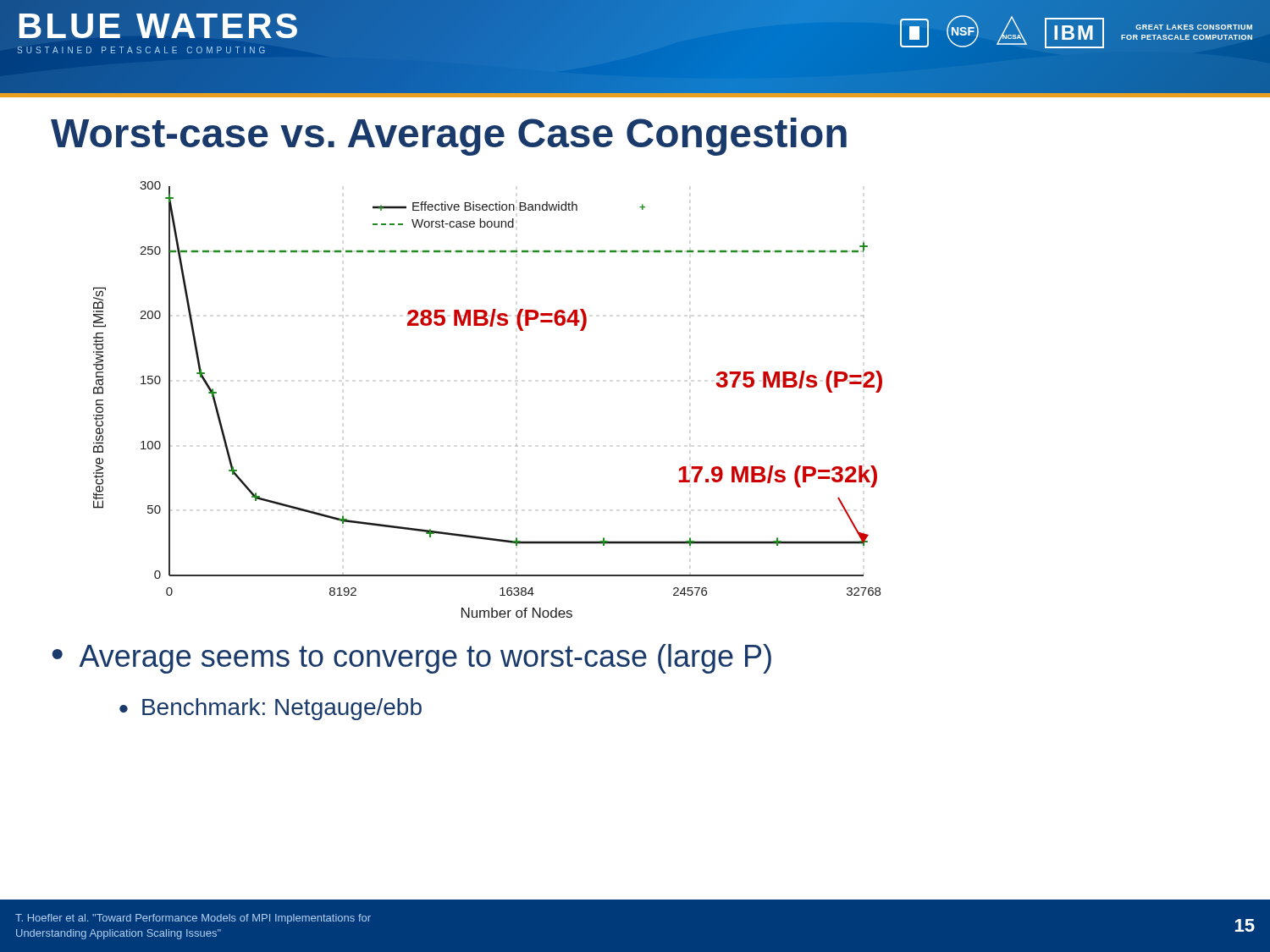Find the line chart
This screenshot has width=1270, height=952.
pos(491,398)
